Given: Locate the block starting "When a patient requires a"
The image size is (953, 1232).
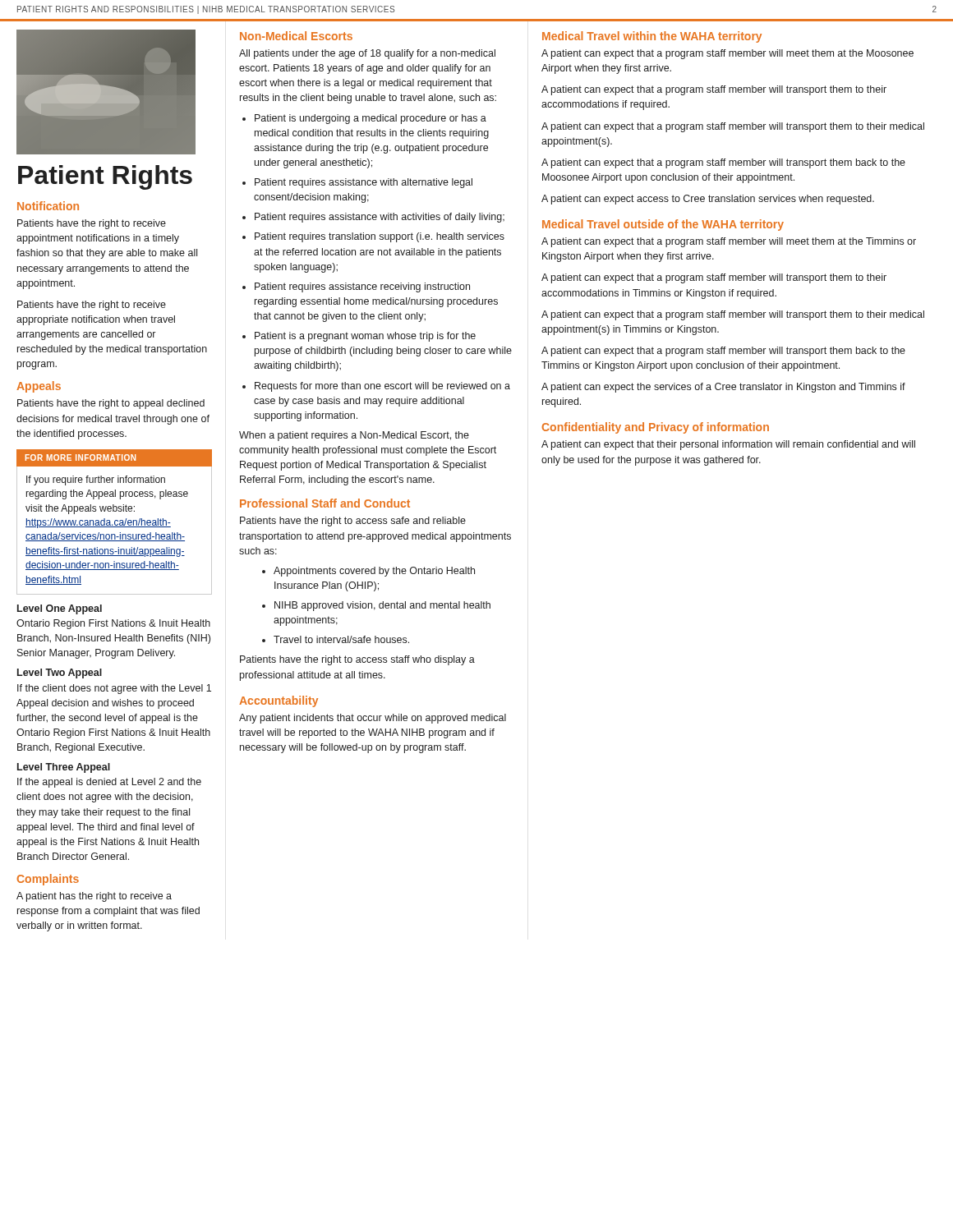Looking at the screenshot, I should point(368,458).
